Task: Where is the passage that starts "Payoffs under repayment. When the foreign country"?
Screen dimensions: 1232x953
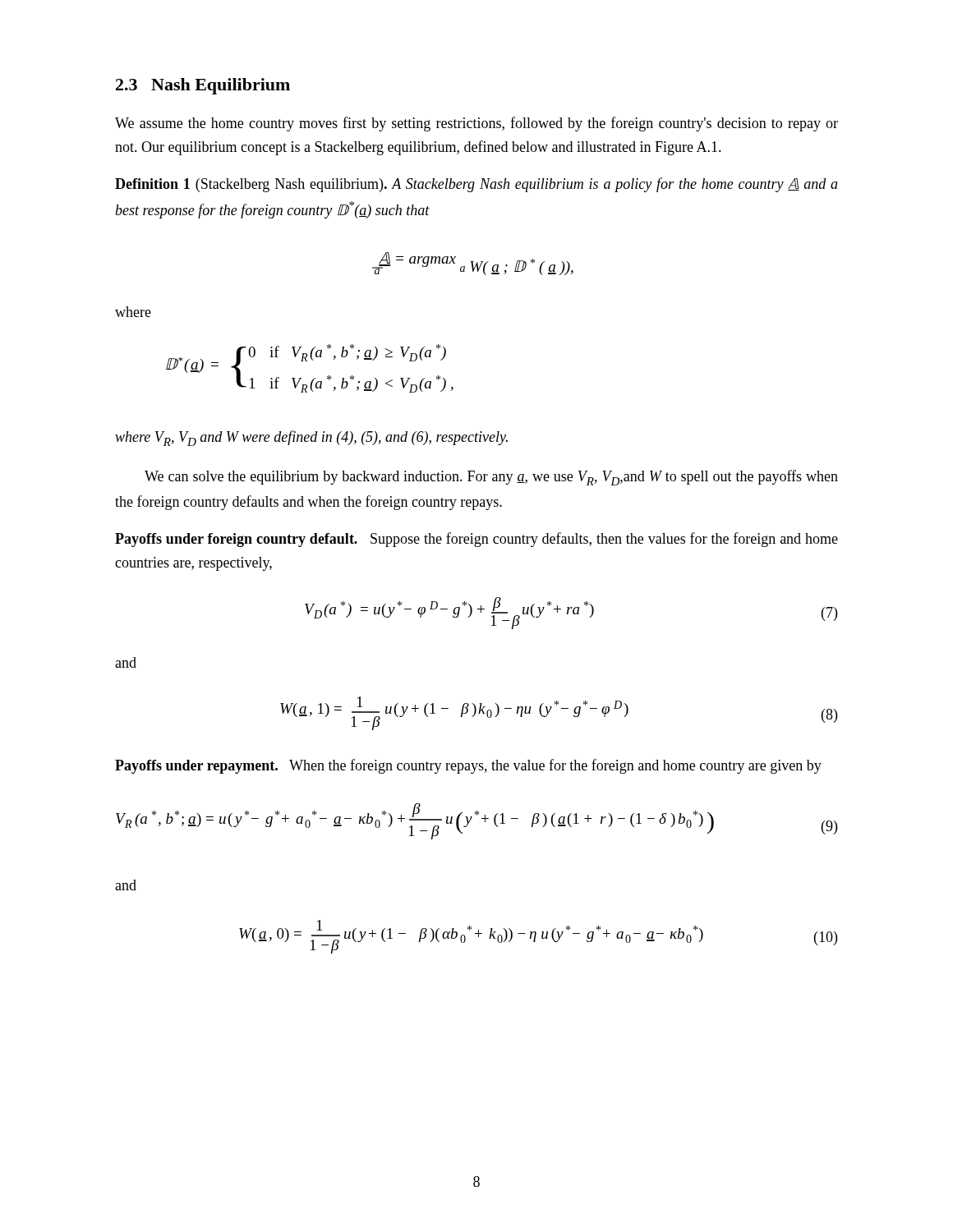Action: pos(468,766)
